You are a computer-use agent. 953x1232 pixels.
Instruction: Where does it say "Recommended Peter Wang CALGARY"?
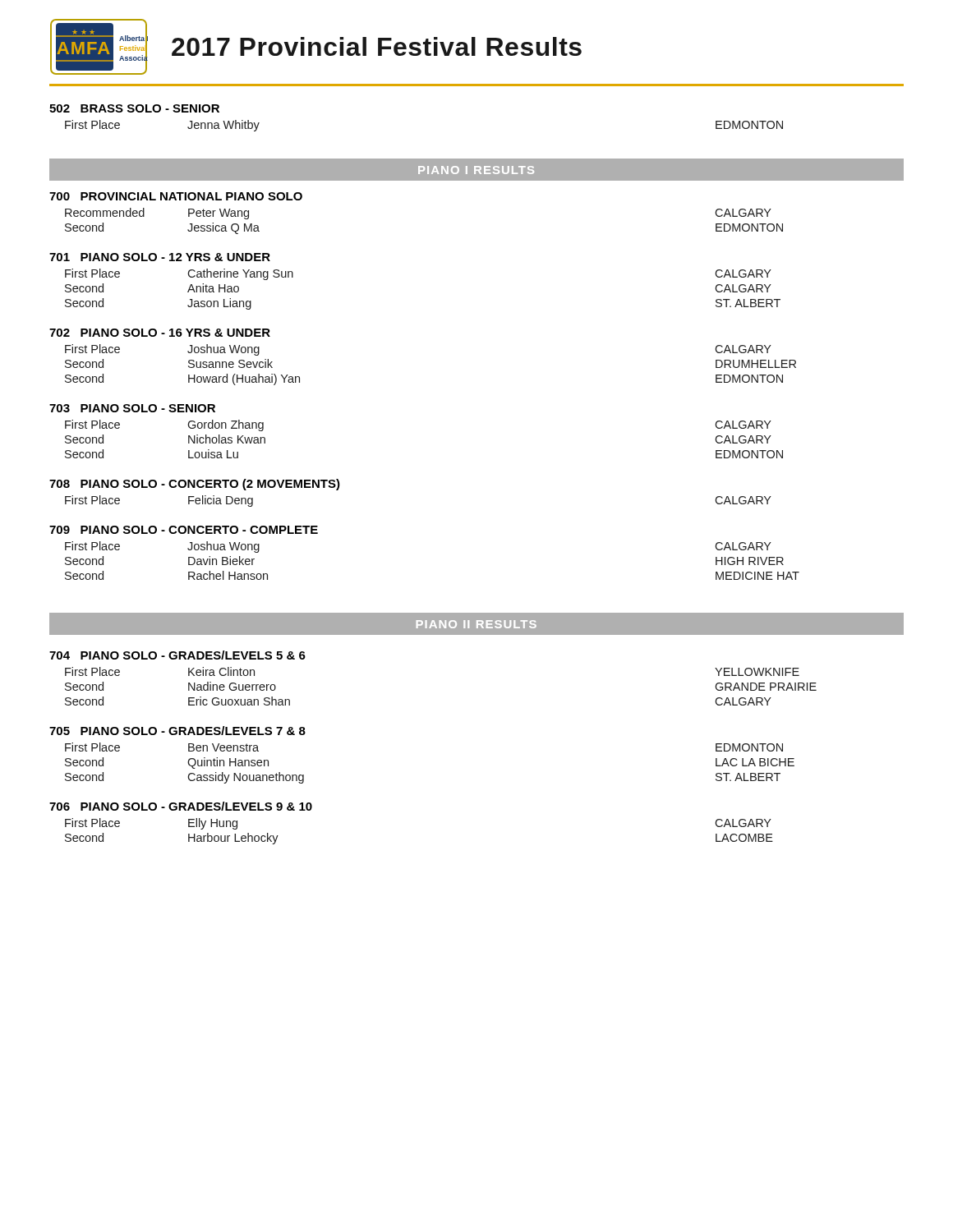coord(106,213)
